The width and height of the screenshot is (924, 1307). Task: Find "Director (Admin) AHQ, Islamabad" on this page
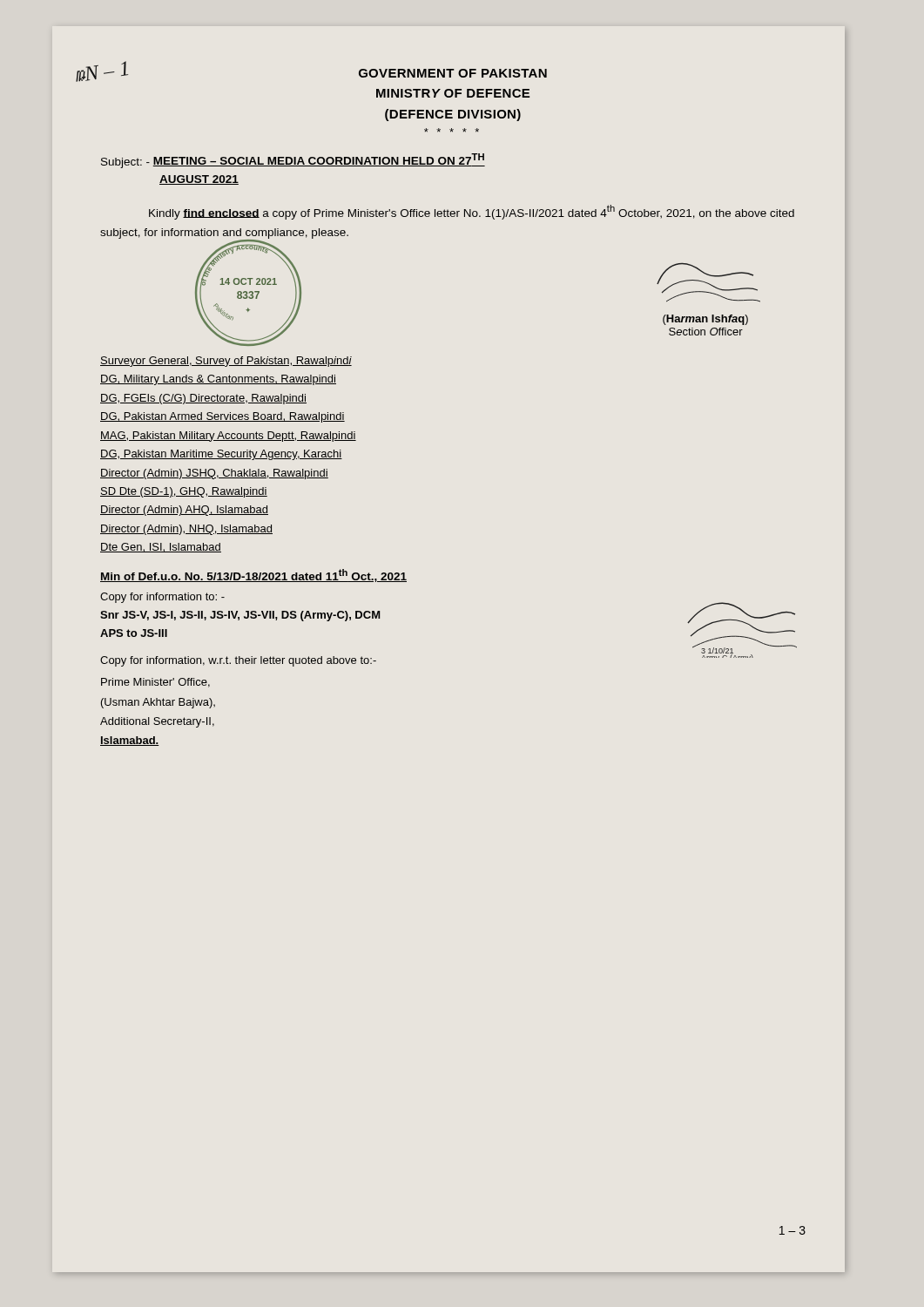(184, 510)
